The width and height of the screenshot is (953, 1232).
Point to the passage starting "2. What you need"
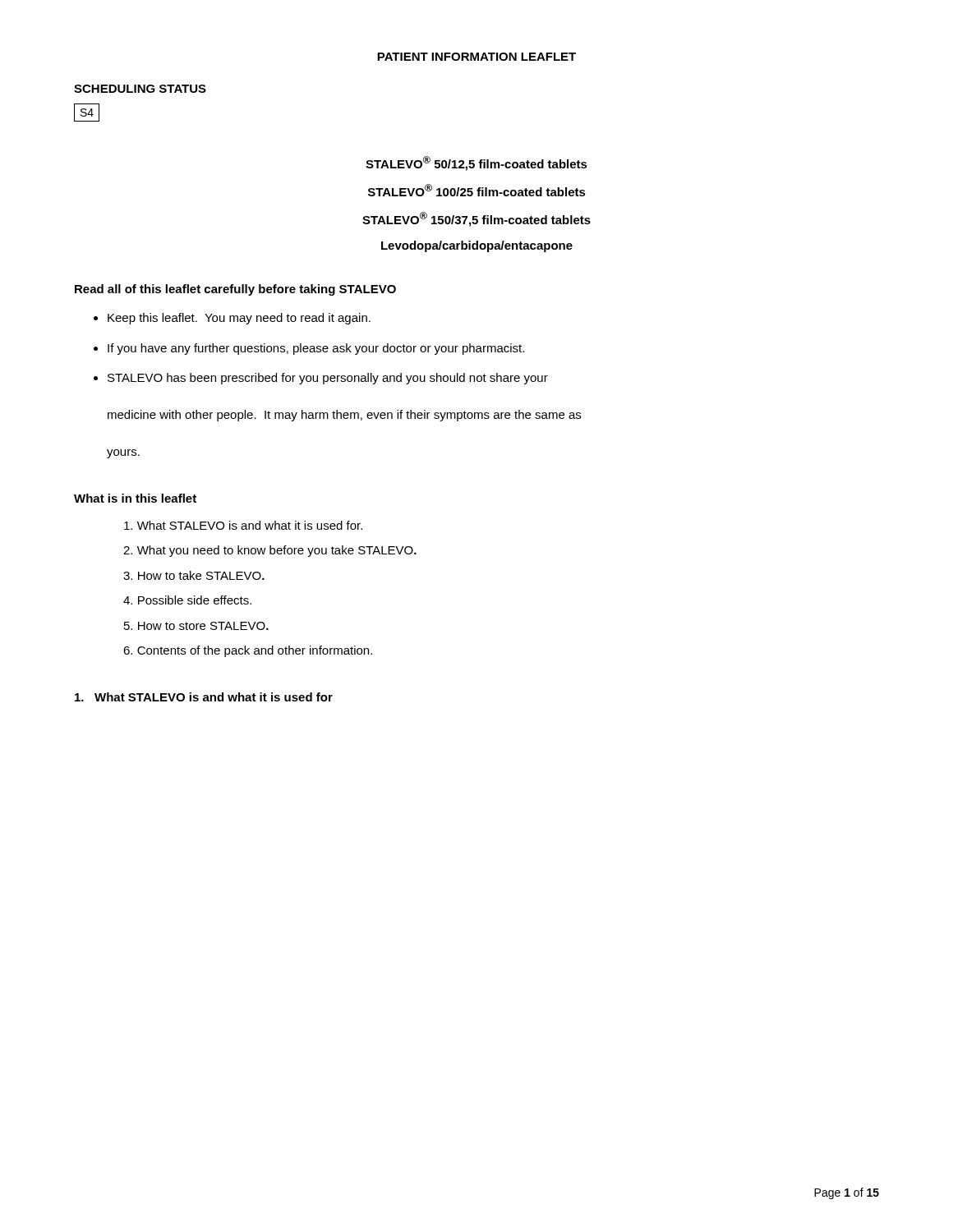[x=270, y=550]
